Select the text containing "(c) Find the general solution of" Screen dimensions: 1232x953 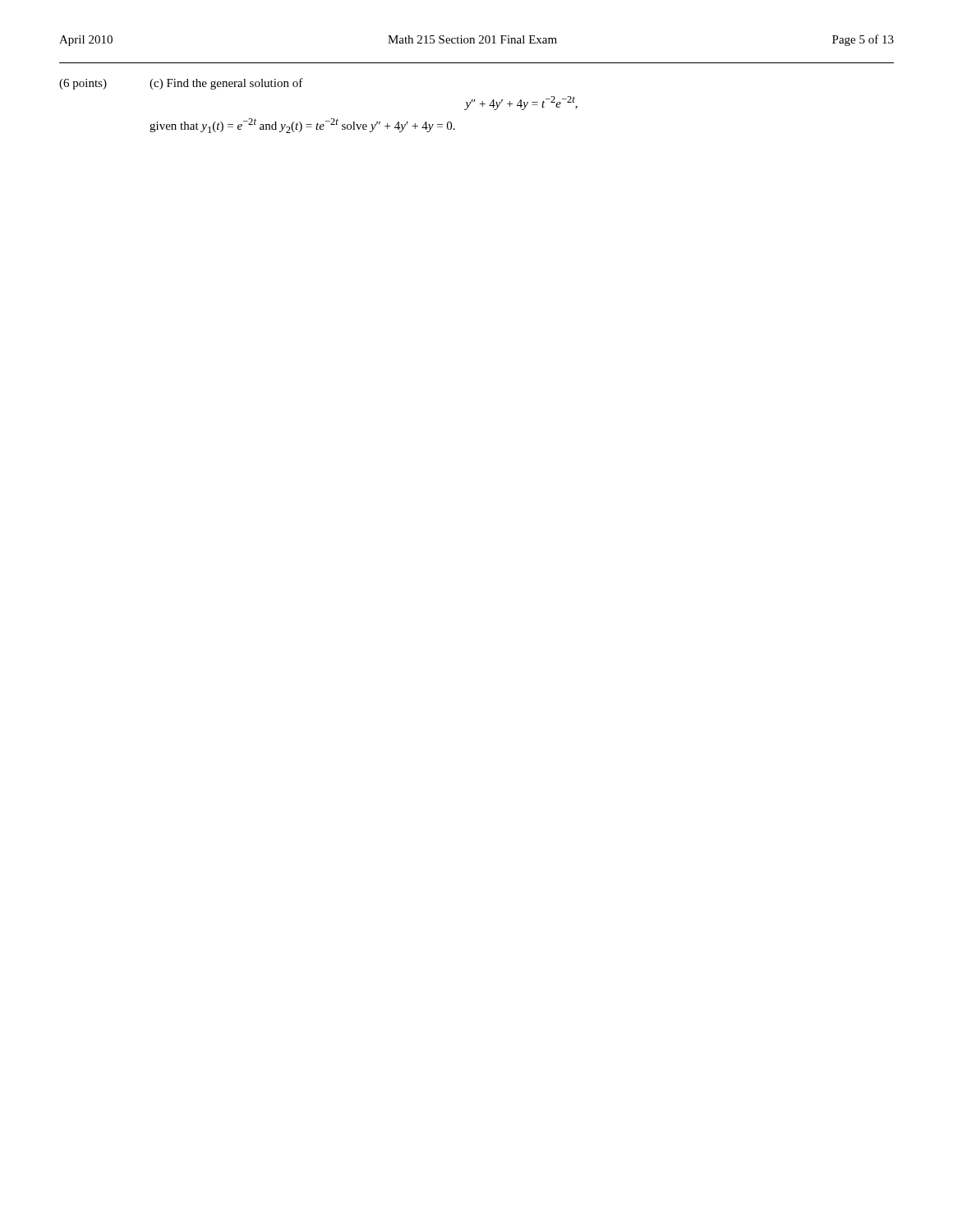point(226,83)
